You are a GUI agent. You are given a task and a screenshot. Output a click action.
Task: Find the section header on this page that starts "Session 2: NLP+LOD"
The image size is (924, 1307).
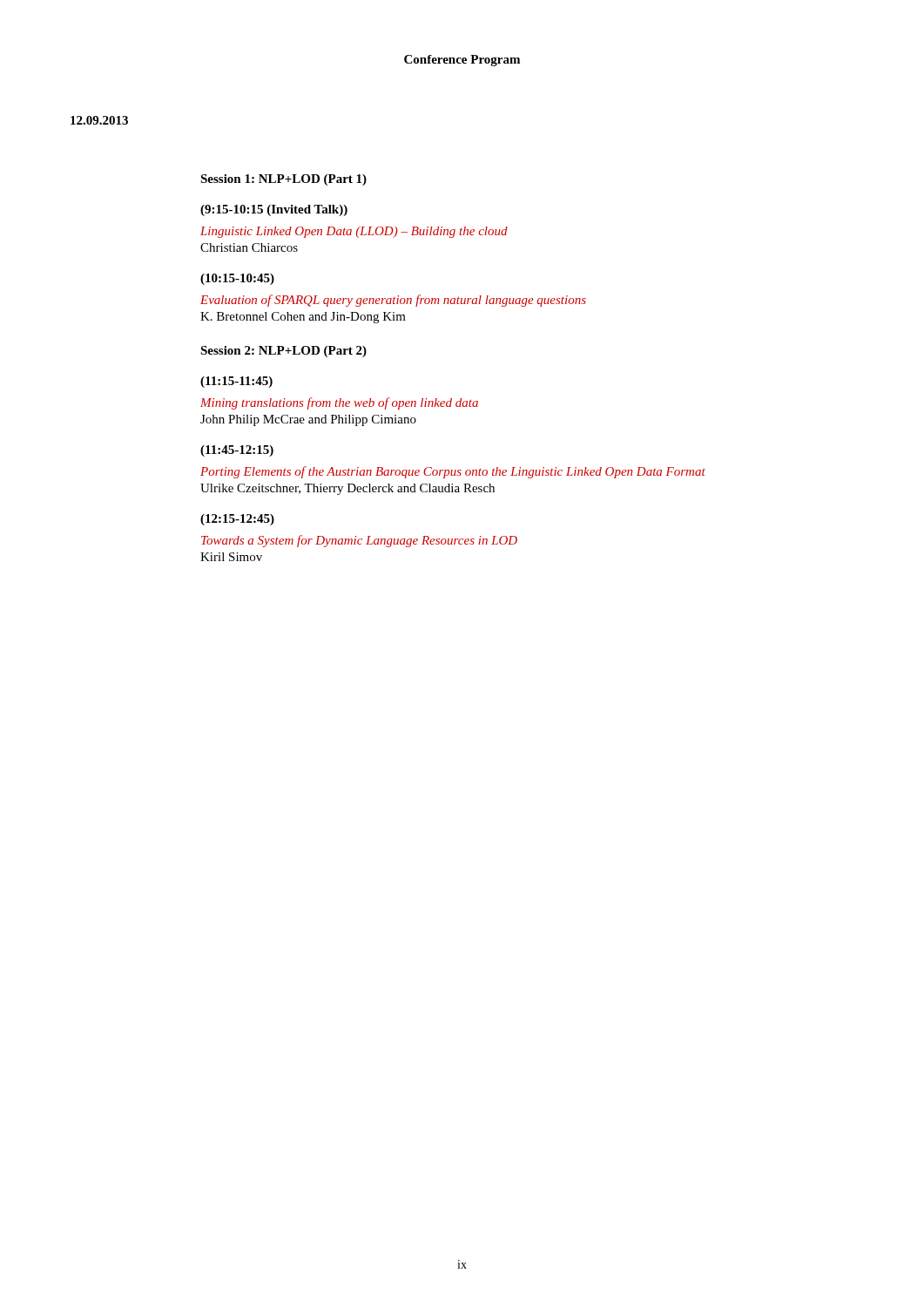click(283, 350)
